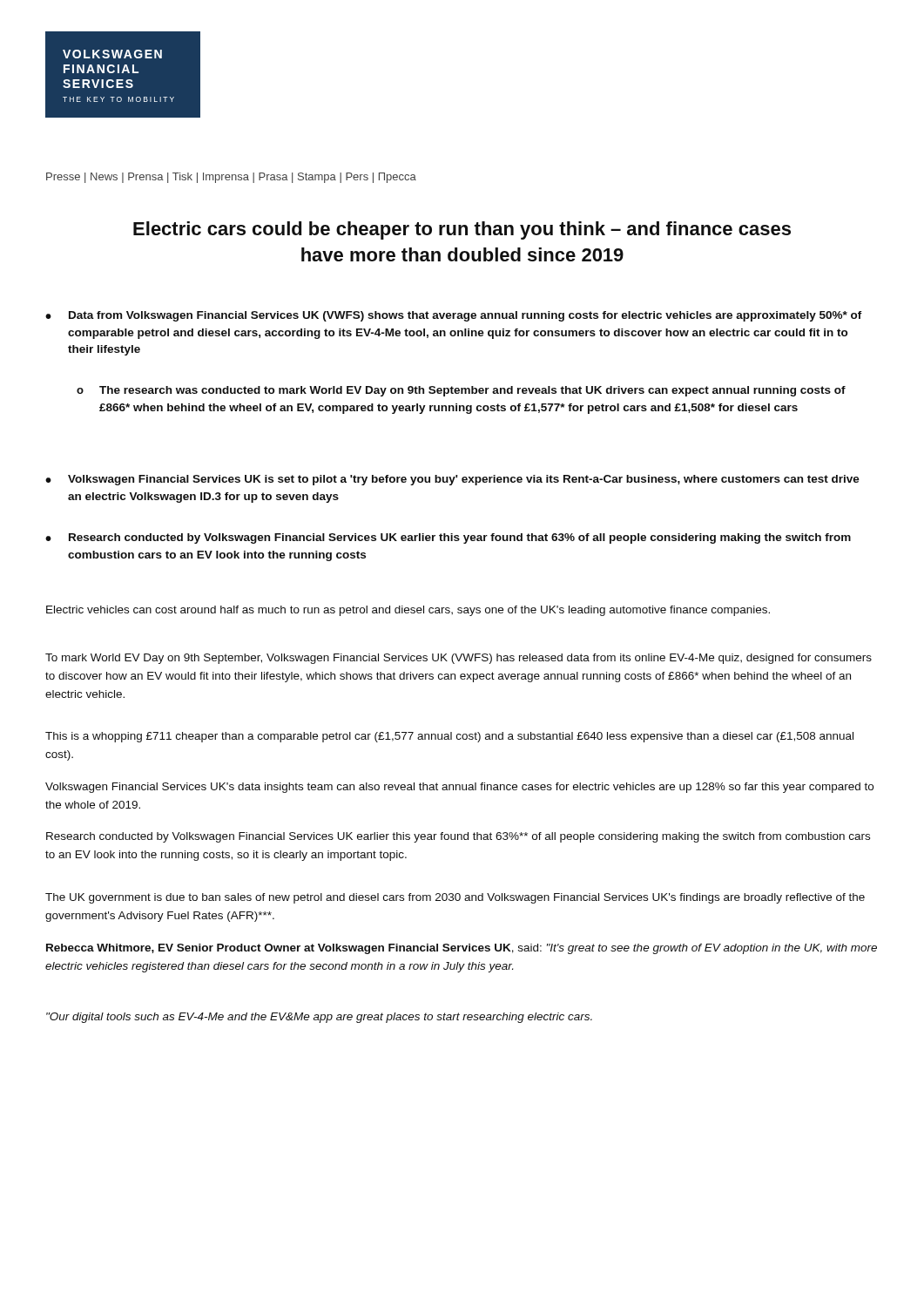Locate the block of text that opens with "Volkswagen Financial Services"
Screen dimensions: 1307x924
point(460,796)
